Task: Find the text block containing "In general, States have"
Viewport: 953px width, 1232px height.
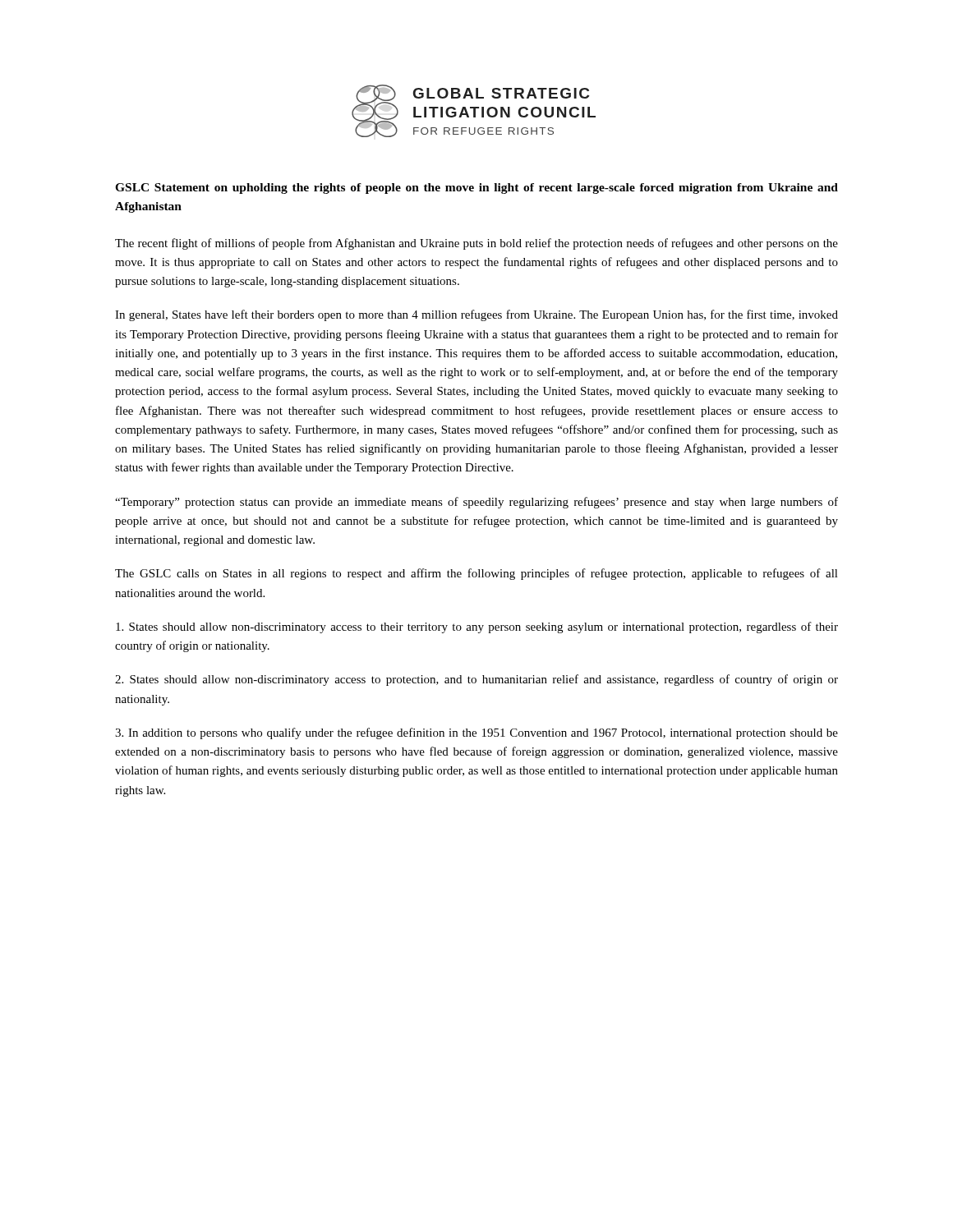Action: click(476, 391)
